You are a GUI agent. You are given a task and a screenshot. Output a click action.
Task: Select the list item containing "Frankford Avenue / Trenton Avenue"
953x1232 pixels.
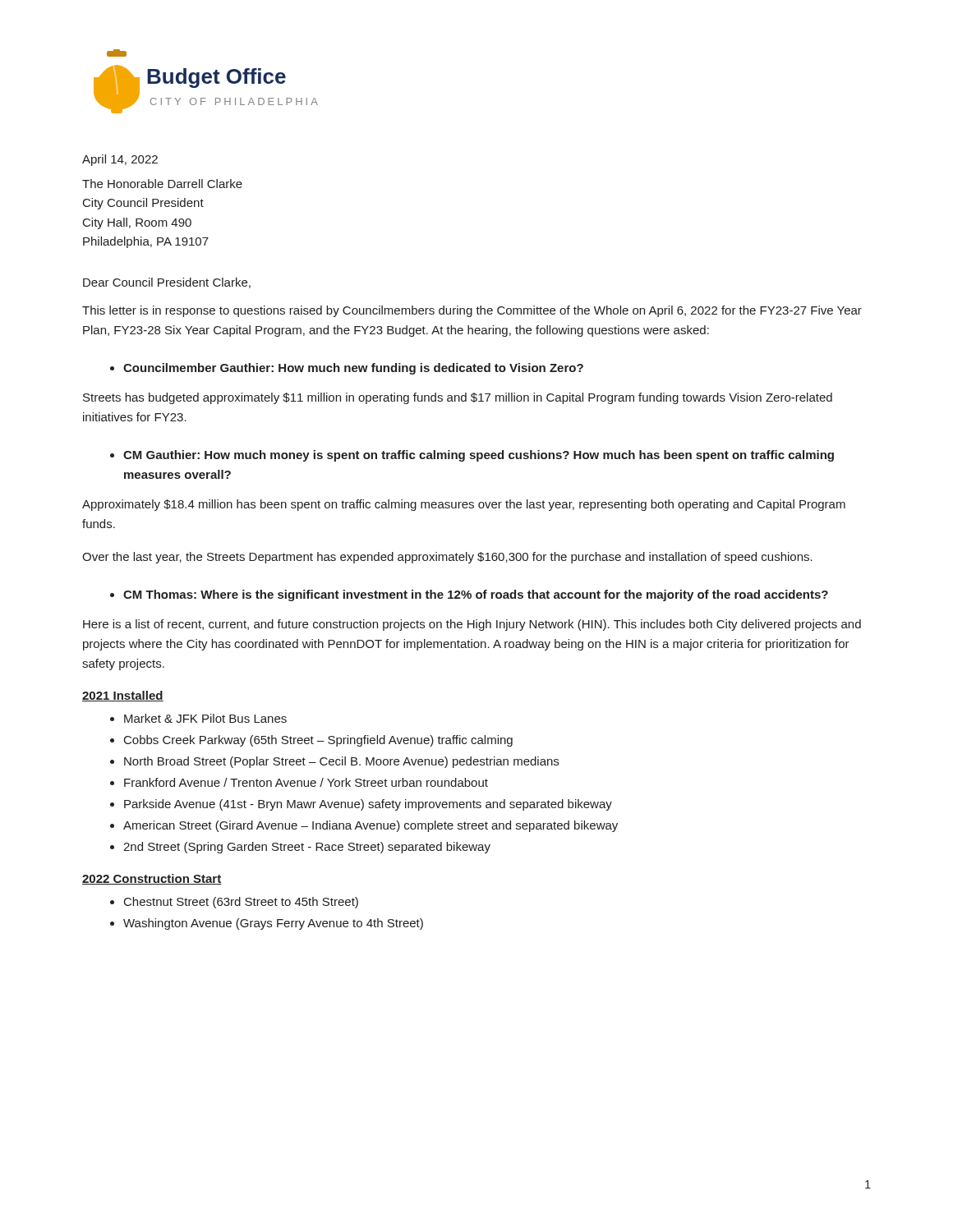coord(489,783)
